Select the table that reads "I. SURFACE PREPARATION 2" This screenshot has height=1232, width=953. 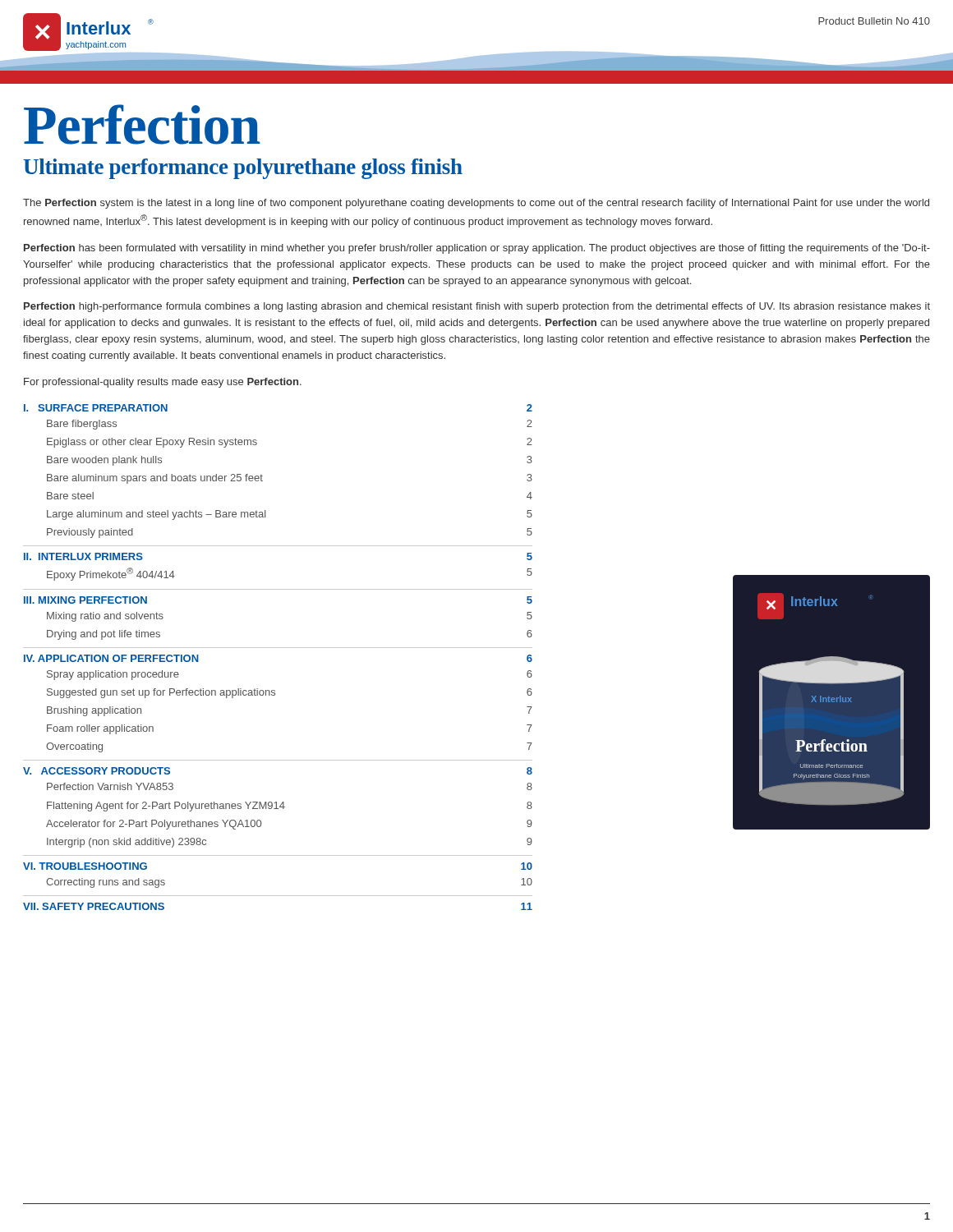(278, 657)
